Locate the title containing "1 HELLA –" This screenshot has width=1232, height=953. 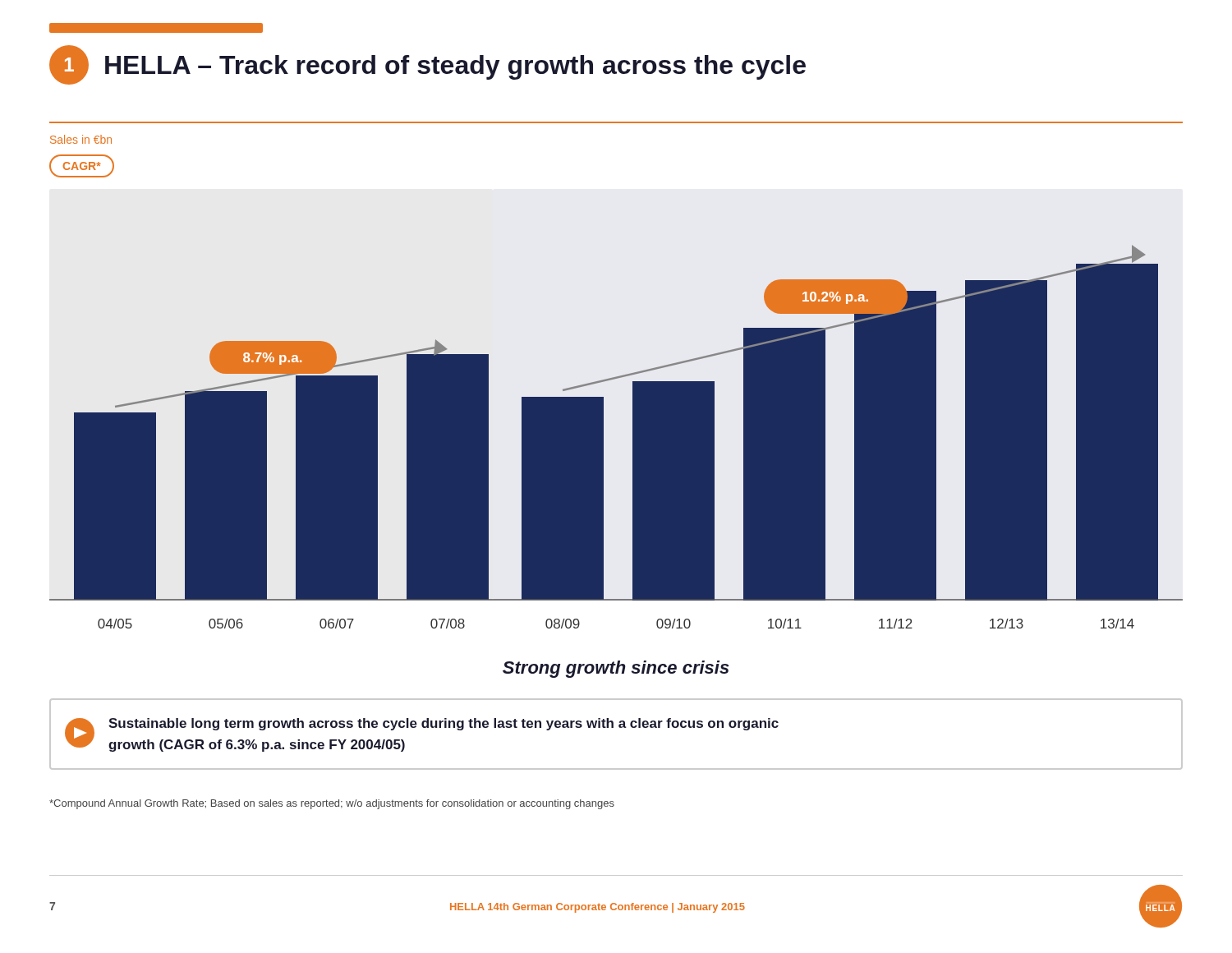(428, 65)
